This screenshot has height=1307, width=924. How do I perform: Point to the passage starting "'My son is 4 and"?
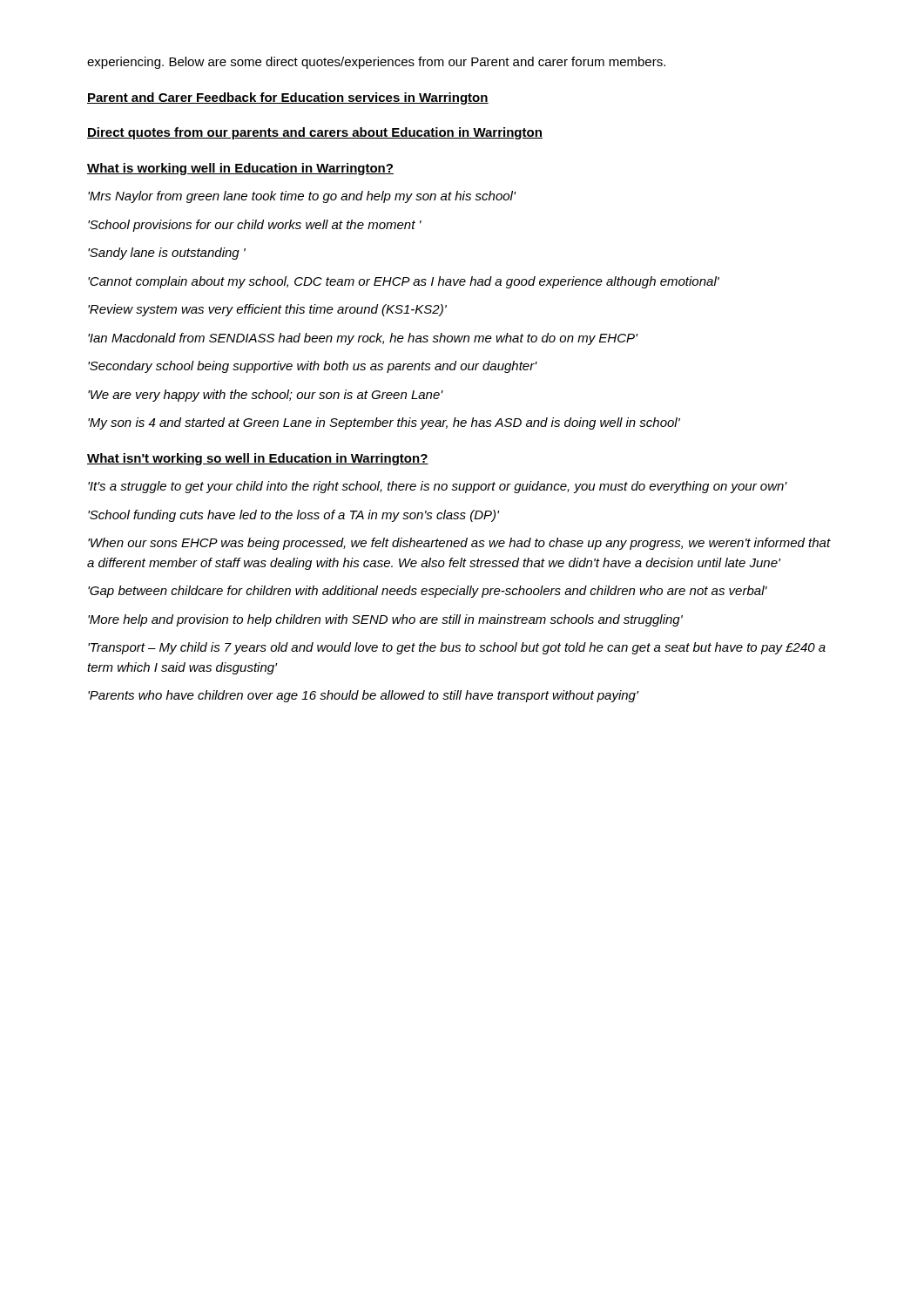(x=383, y=422)
